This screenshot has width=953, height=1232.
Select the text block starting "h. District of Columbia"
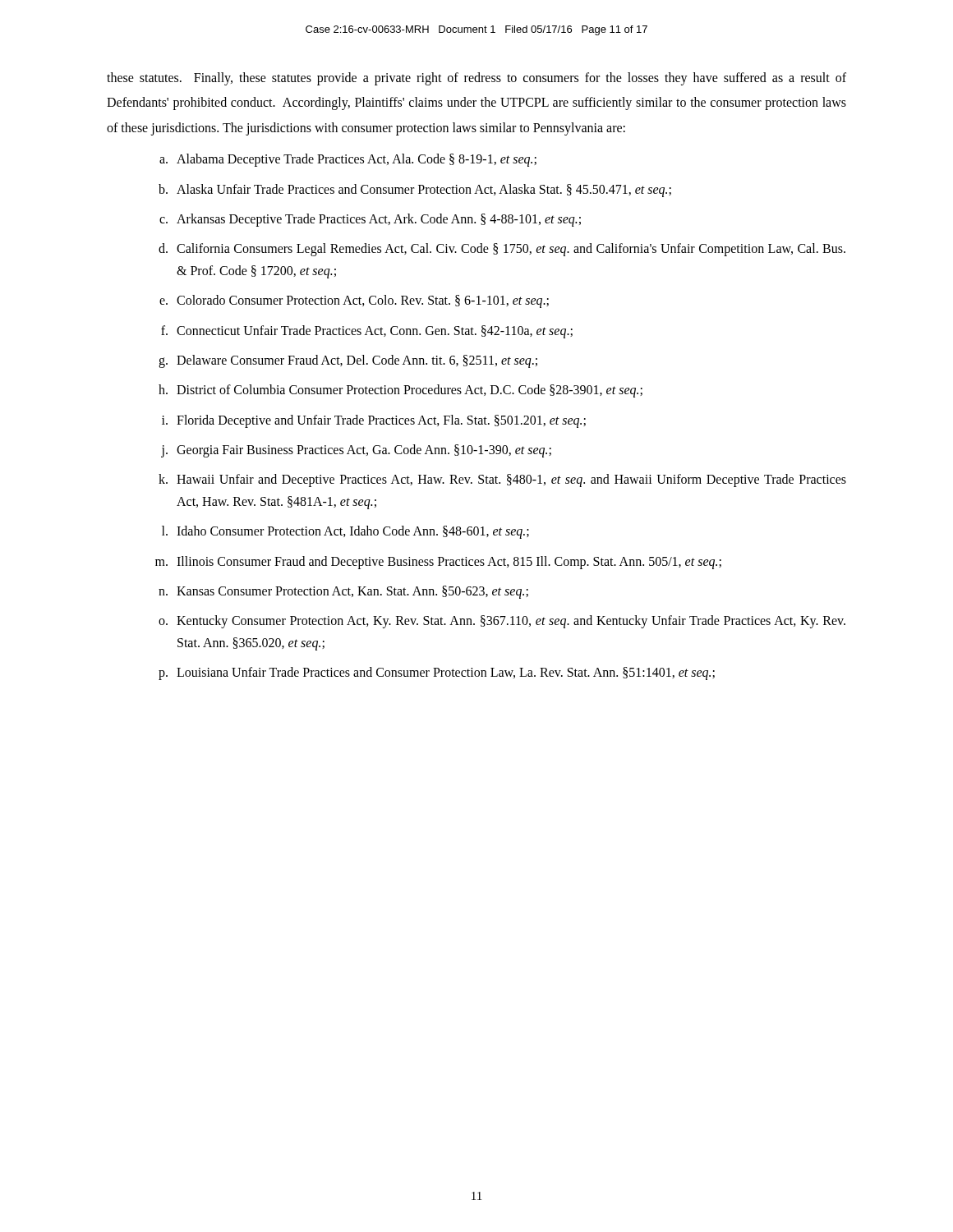click(476, 391)
